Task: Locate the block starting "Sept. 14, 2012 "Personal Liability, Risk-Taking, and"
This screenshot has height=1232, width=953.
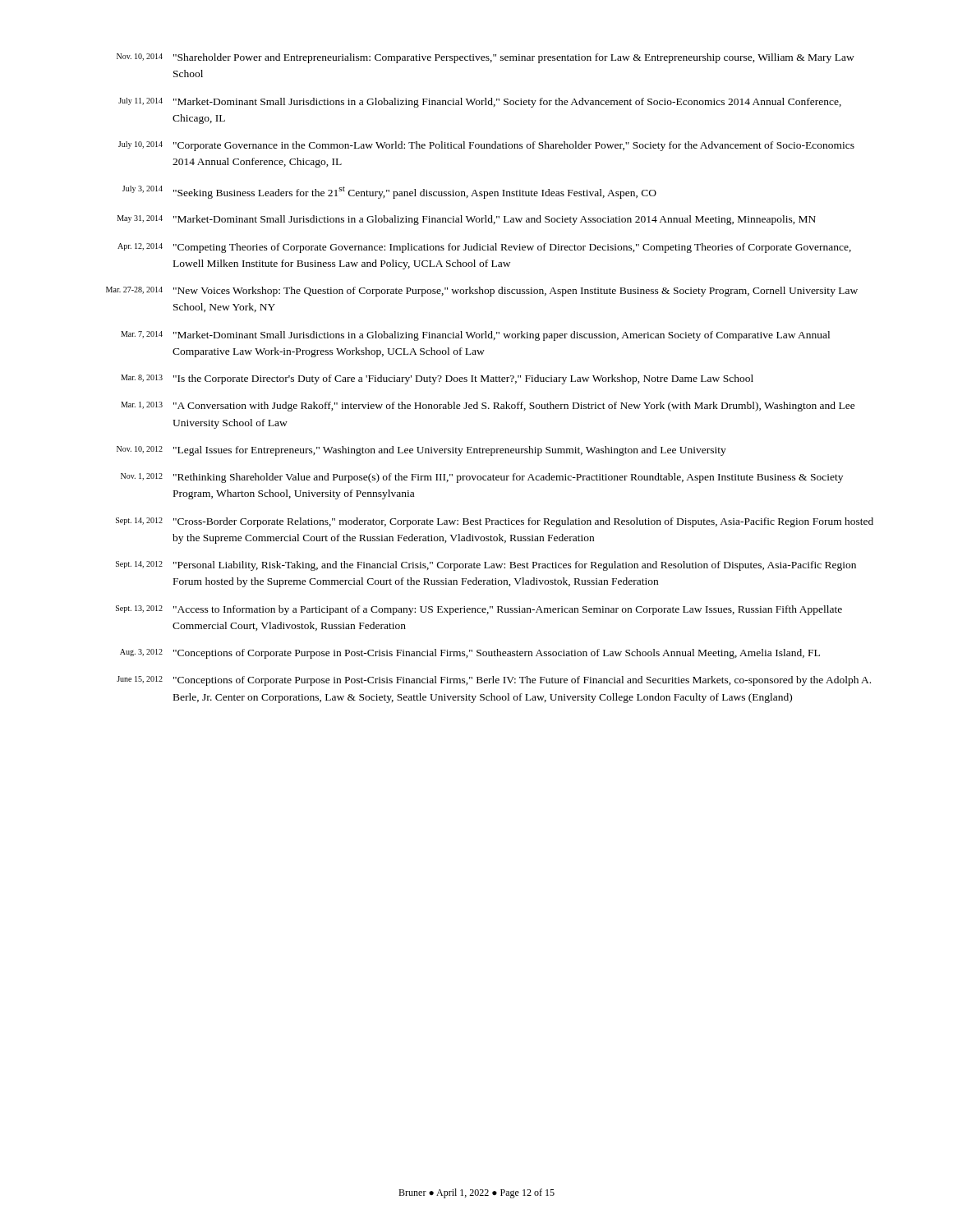Action: (476, 573)
